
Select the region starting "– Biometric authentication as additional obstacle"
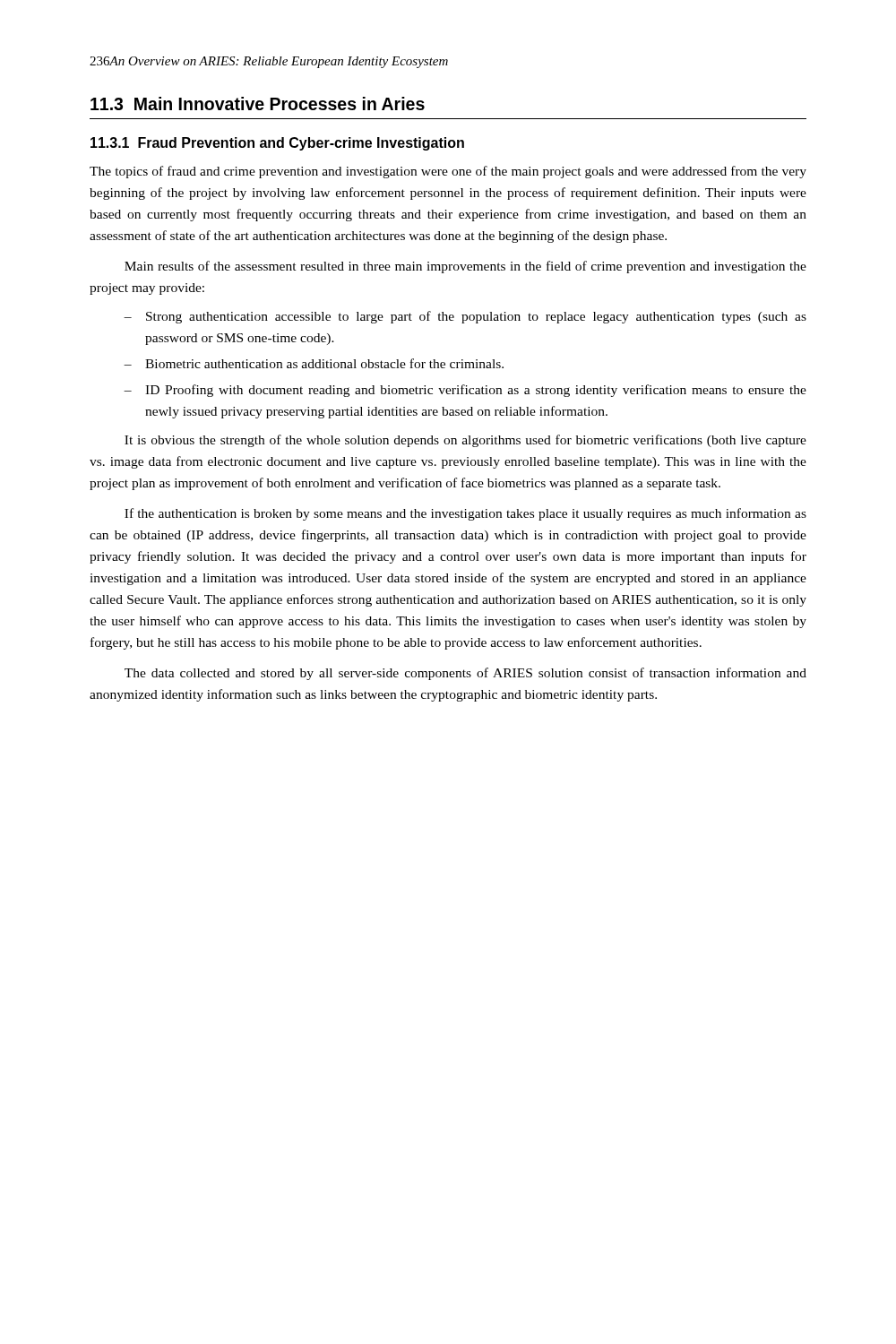(x=465, y=364)
